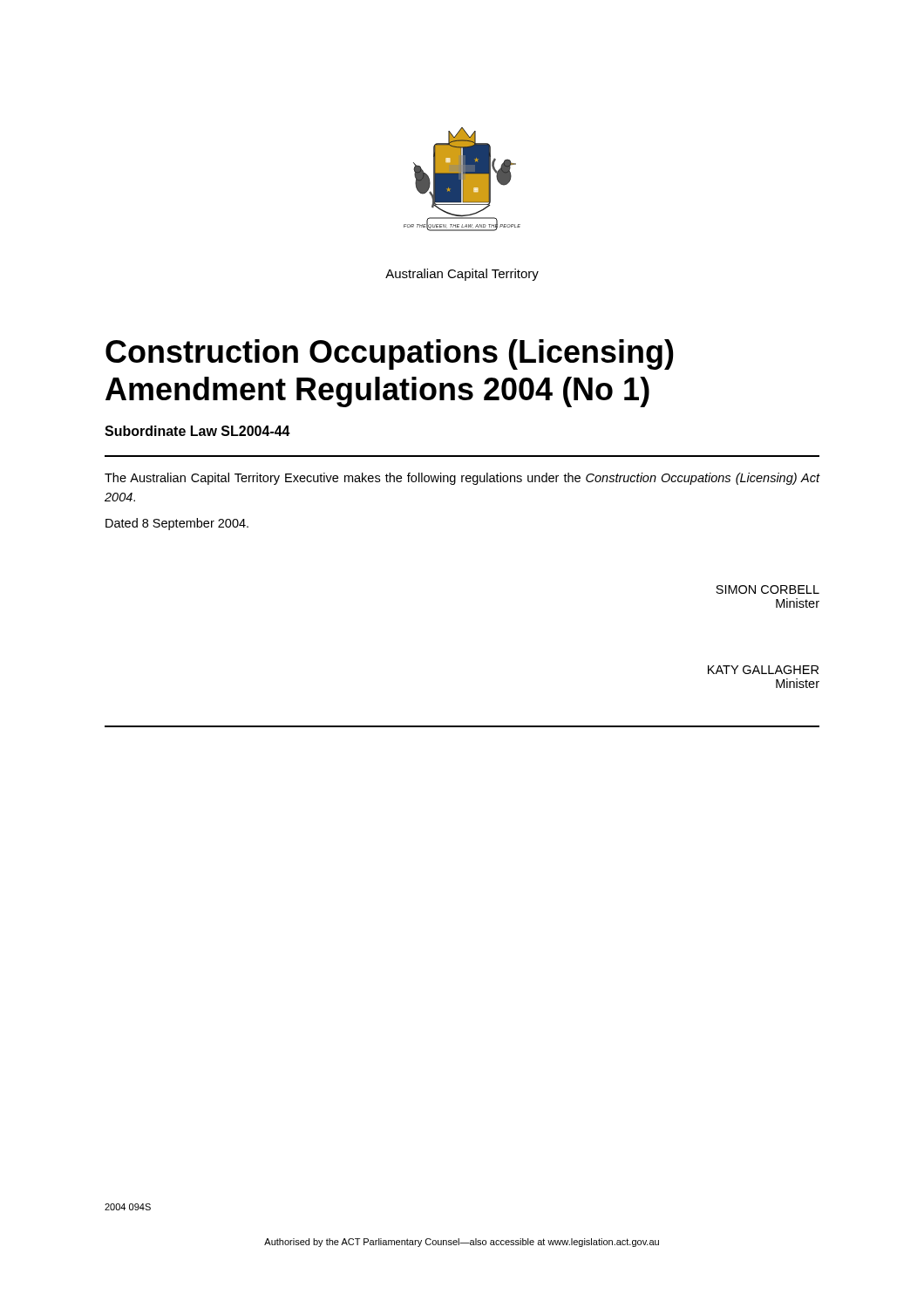Point to the passage starting "Construction Occupations (Licensing)Amendment Regulations 2004"
924x1308 pixels.
462,371
